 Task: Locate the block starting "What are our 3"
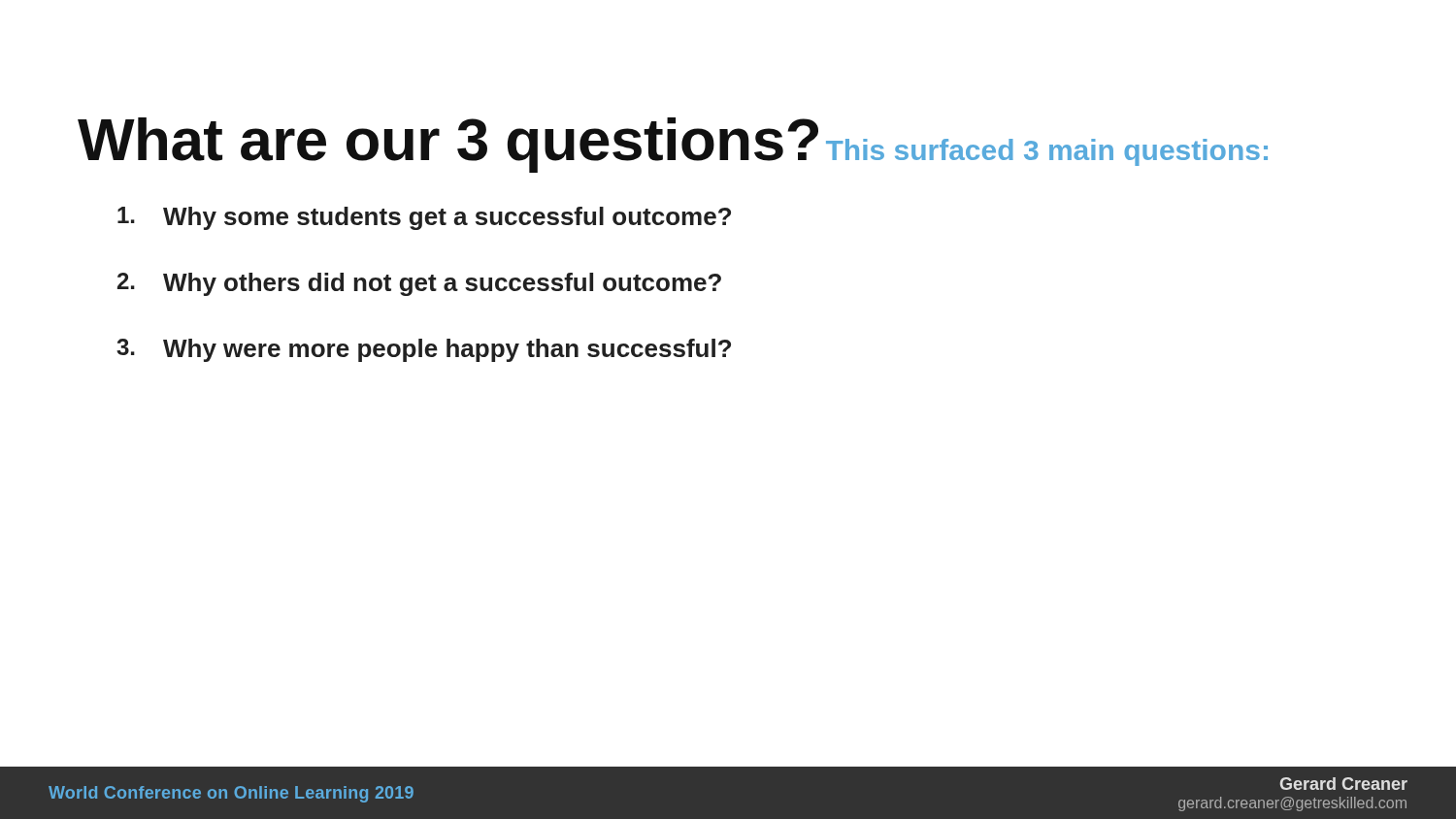click(449, 139)
